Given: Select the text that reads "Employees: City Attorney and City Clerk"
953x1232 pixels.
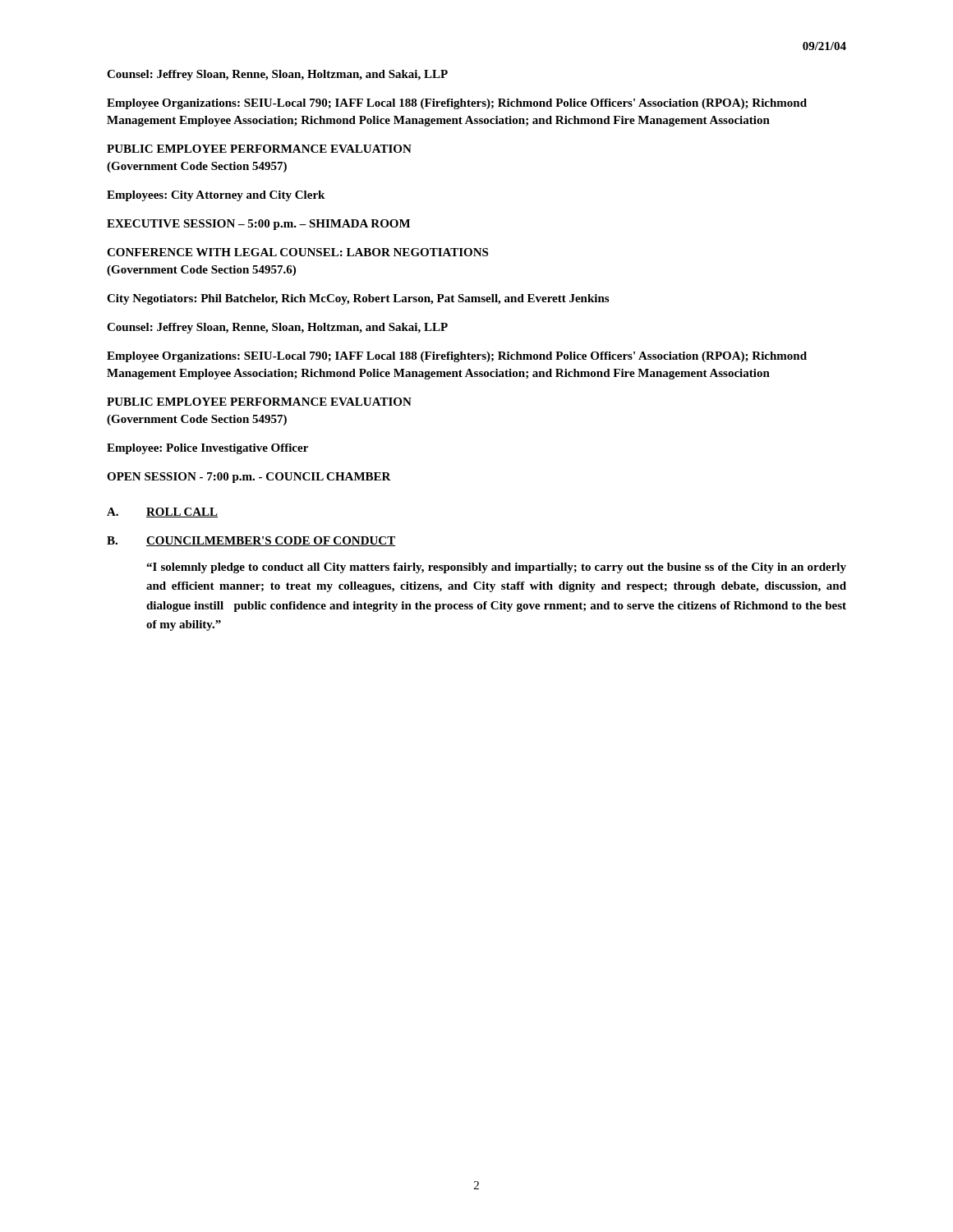Looking at the screenshot, I should click(x=216, y=195).
